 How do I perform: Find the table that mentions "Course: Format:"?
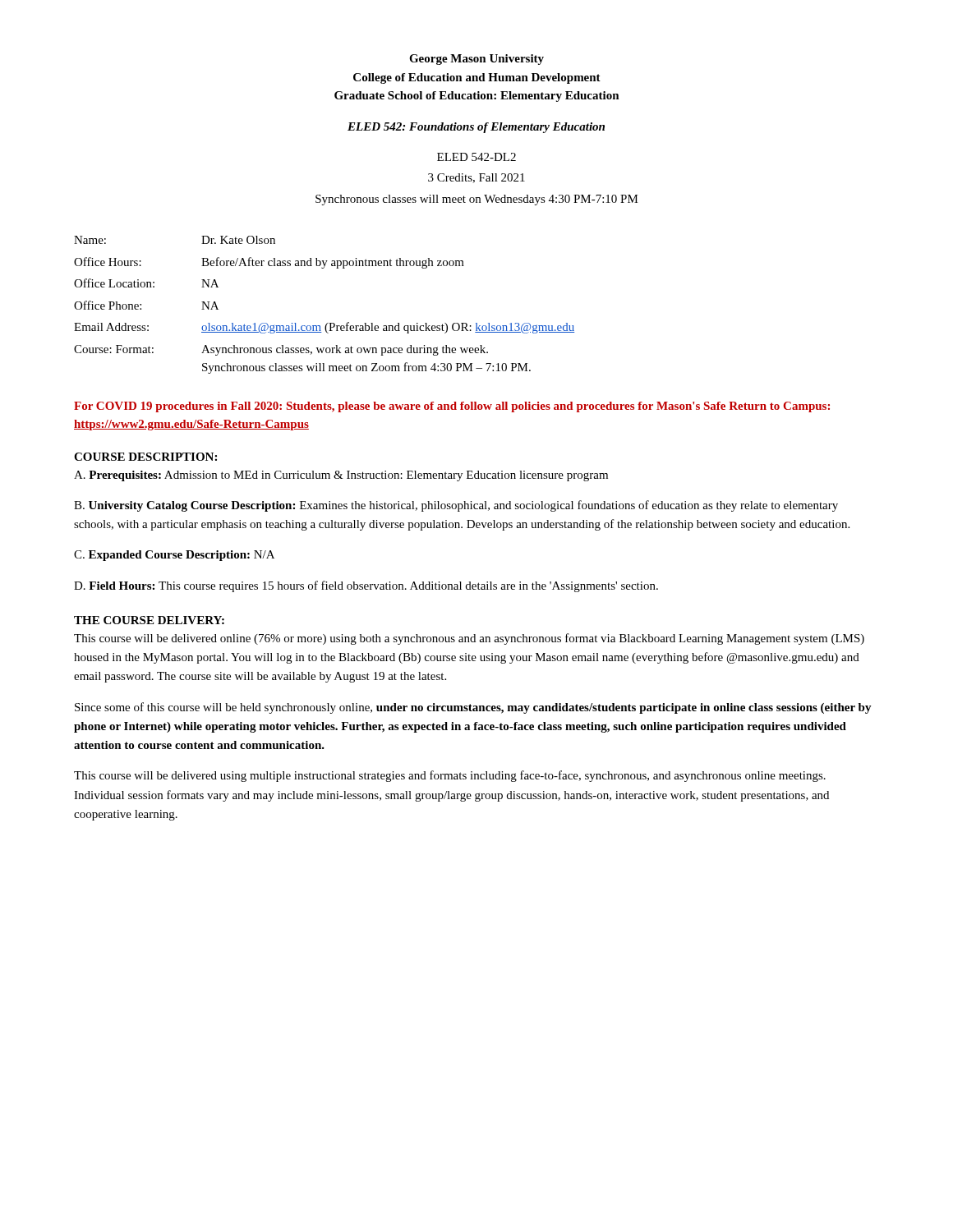pyautogui.click(x=476, y=304)
